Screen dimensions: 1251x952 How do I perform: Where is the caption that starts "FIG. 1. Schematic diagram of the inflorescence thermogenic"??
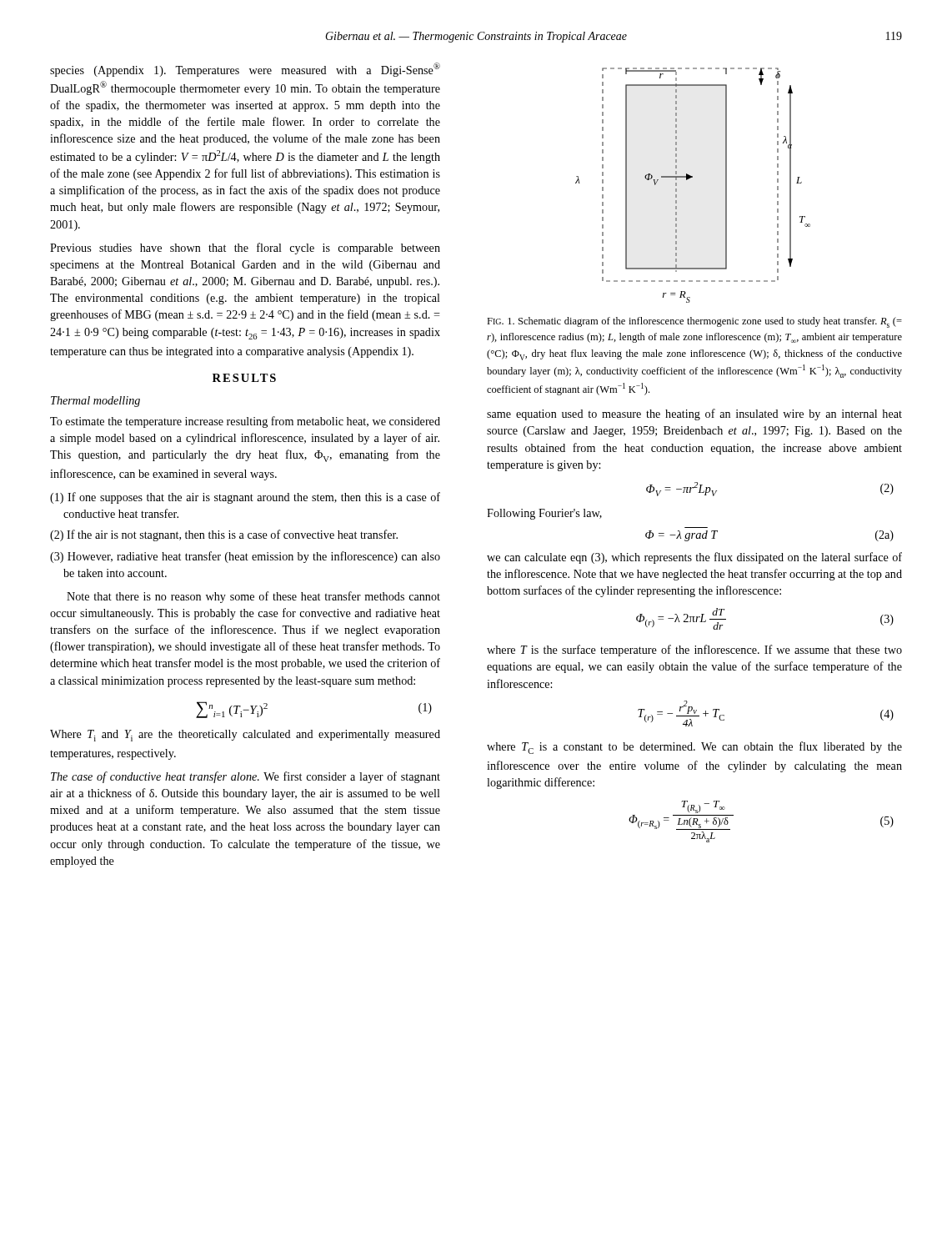click(x=694, y=355)
